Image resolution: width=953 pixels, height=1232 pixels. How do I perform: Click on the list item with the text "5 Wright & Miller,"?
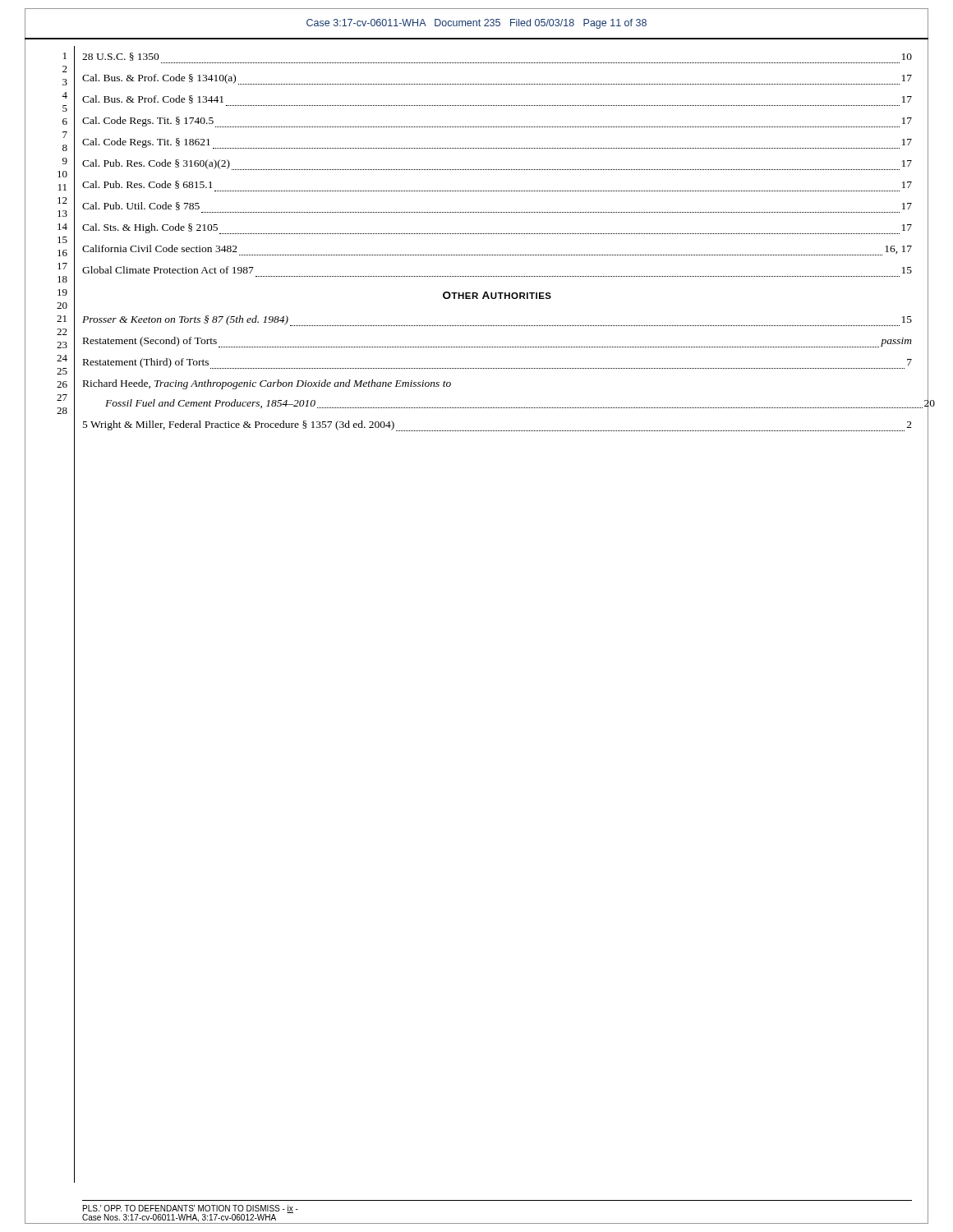tap(497, 425)
